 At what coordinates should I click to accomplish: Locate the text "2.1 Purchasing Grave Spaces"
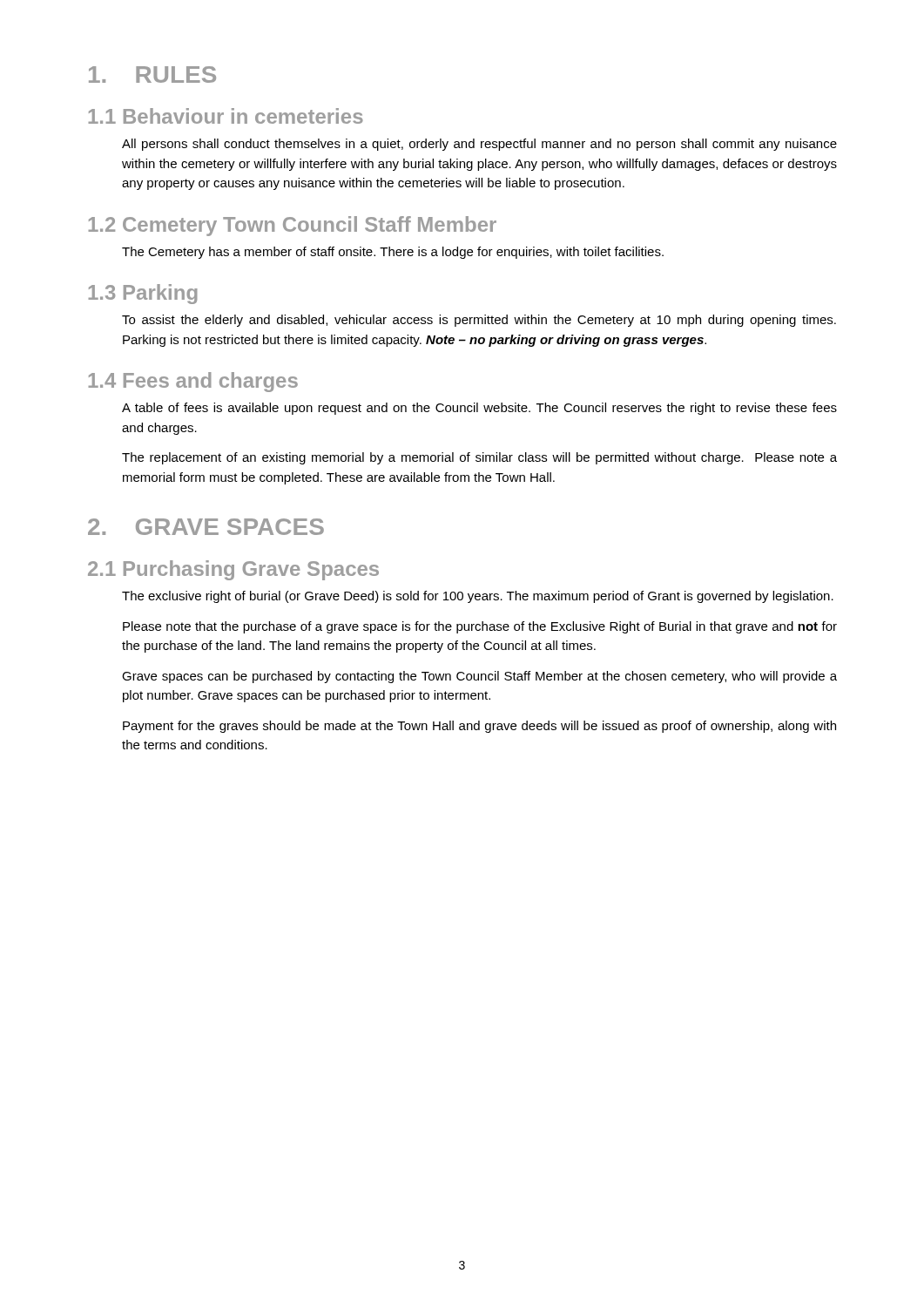pos(233,569)
